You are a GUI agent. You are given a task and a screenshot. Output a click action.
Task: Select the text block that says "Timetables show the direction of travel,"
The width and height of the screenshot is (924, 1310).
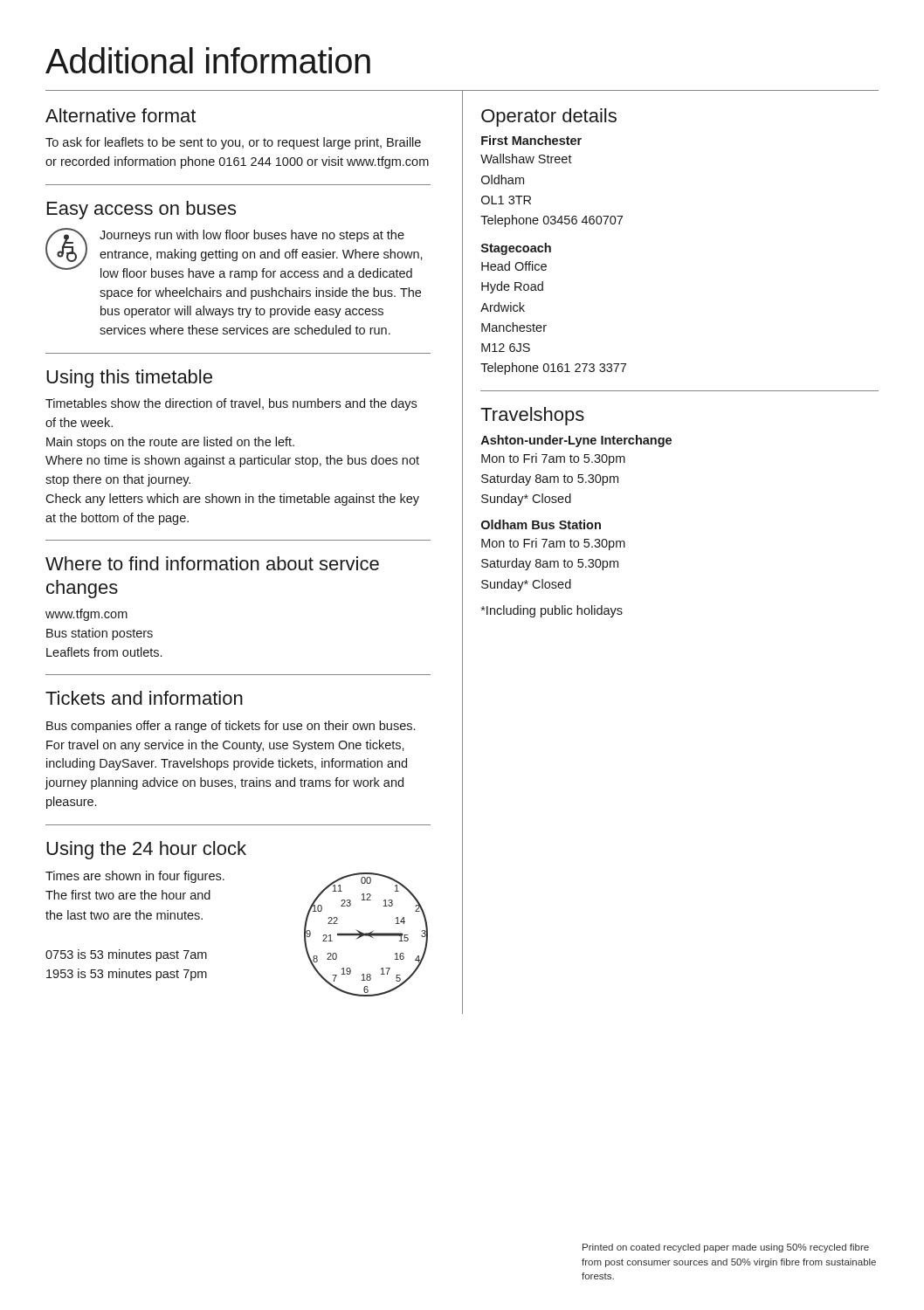pos(232,461)
